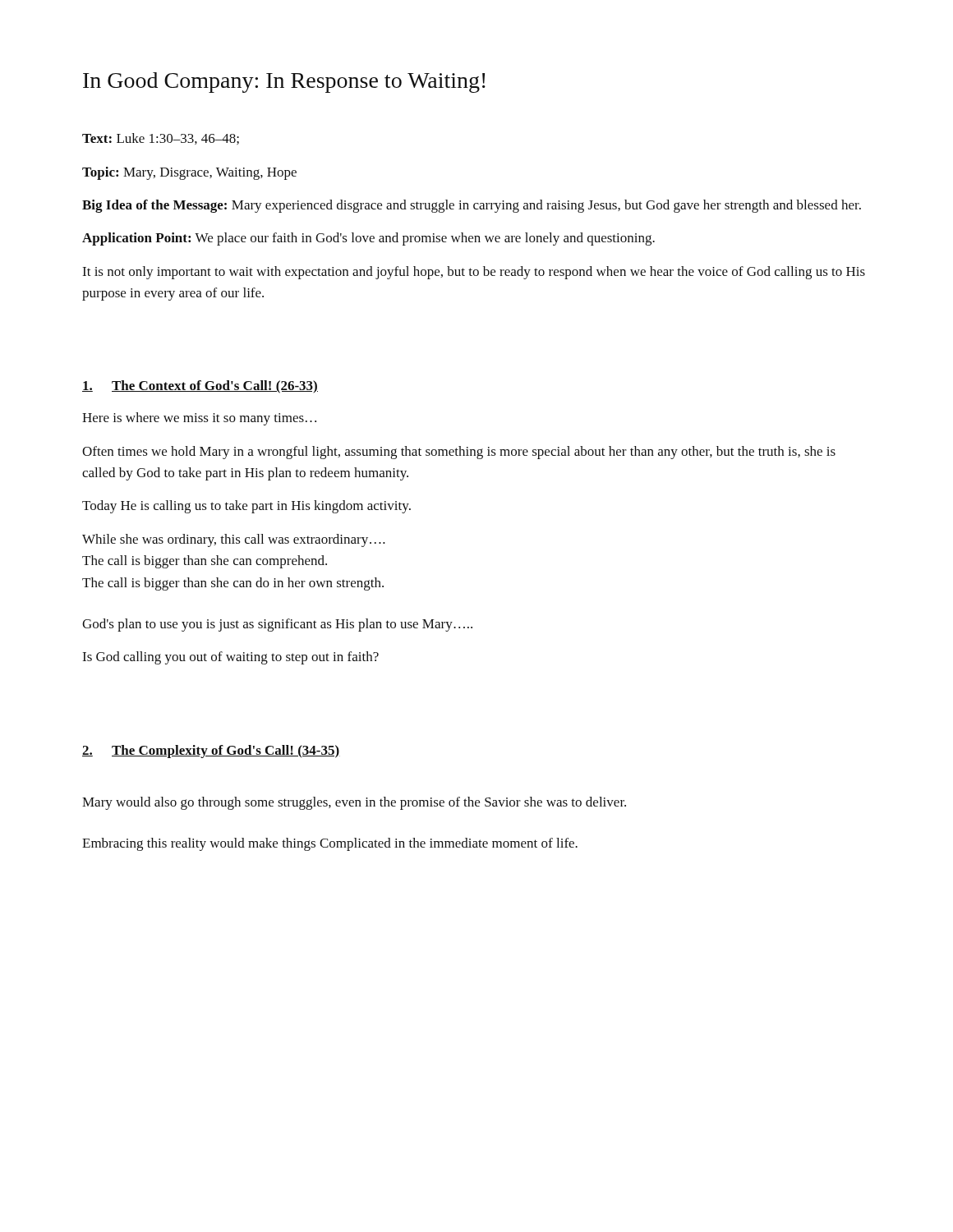Image resolution: width=953 pixels, height=1232 pixels.
Task: Locate the block of text that opens with "God's plan to use you"
Action: tap(278, 624)
